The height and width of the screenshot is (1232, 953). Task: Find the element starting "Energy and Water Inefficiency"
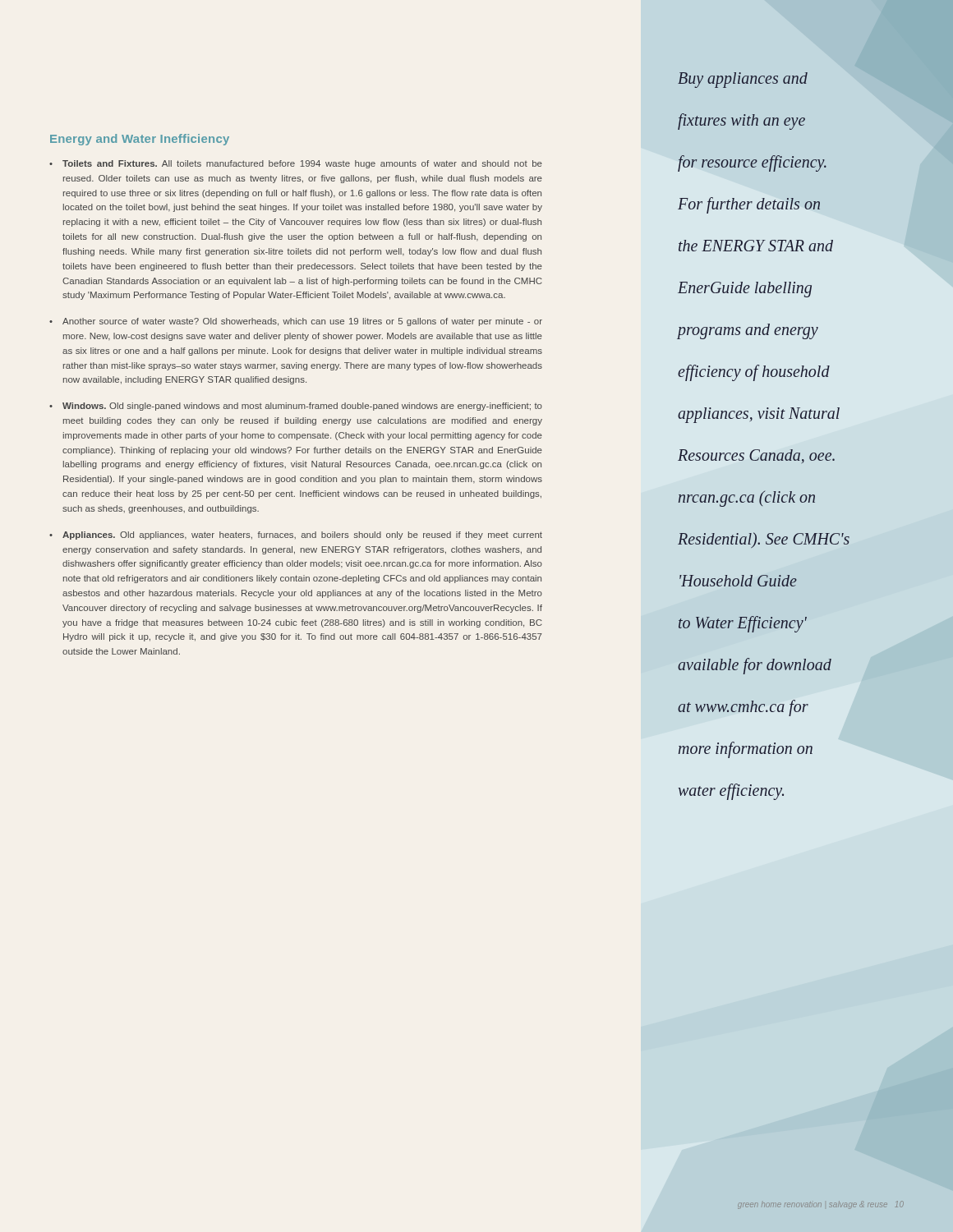139,138
